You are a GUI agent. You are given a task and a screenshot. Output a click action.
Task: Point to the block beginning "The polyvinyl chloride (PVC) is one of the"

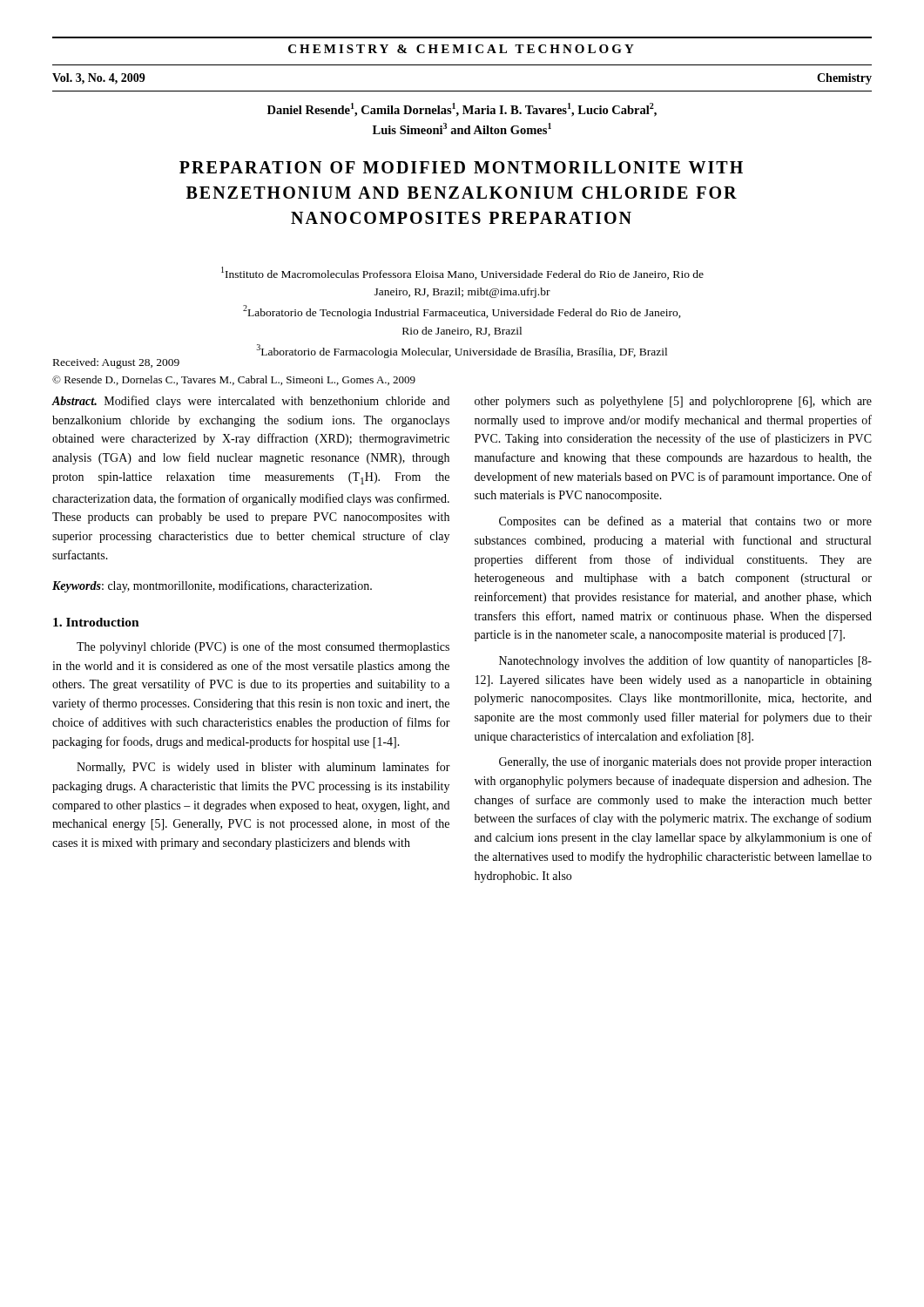click(x=251, y=694)
